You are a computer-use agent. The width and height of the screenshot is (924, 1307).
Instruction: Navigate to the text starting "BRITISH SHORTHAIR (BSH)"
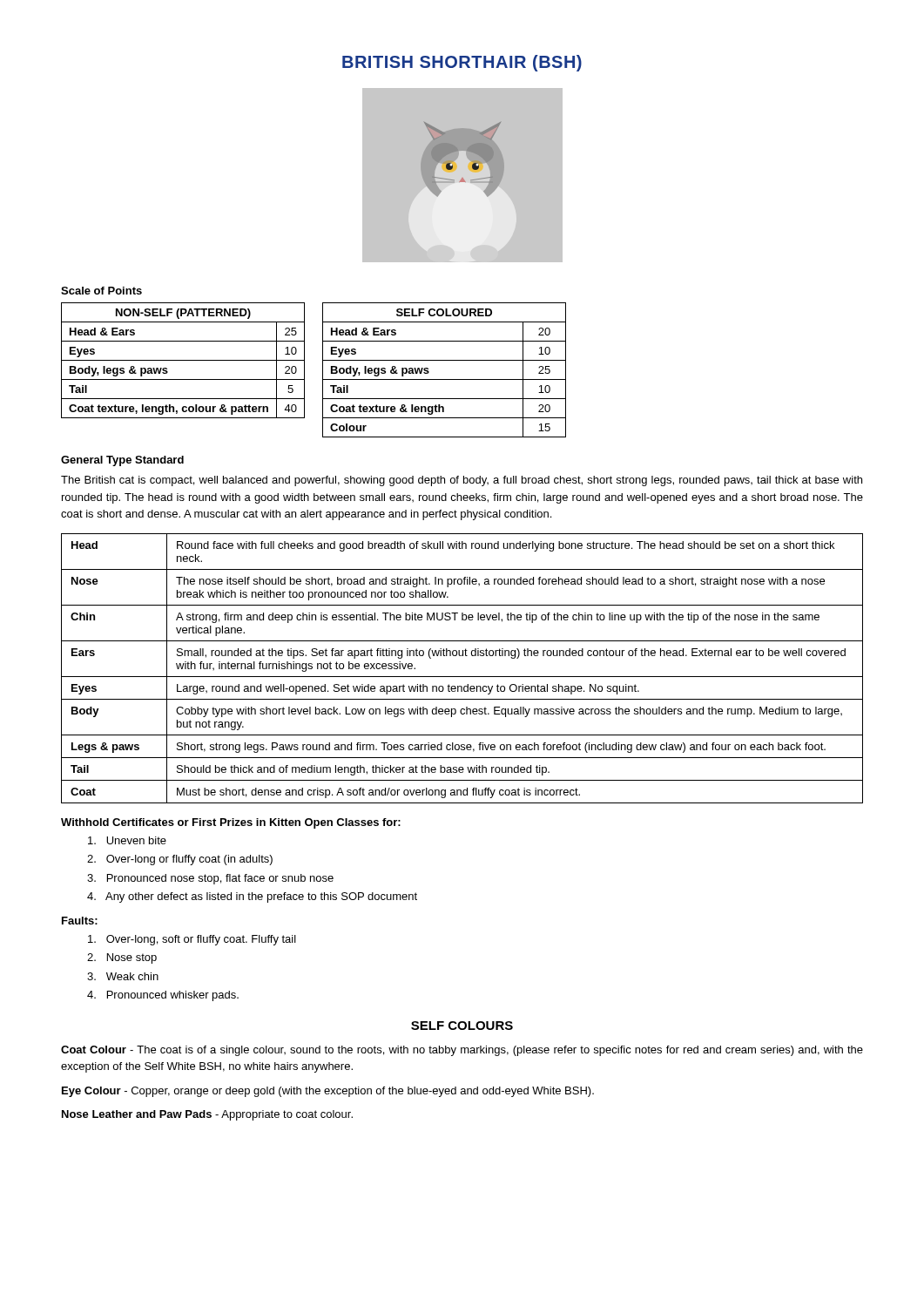(462, 62)
